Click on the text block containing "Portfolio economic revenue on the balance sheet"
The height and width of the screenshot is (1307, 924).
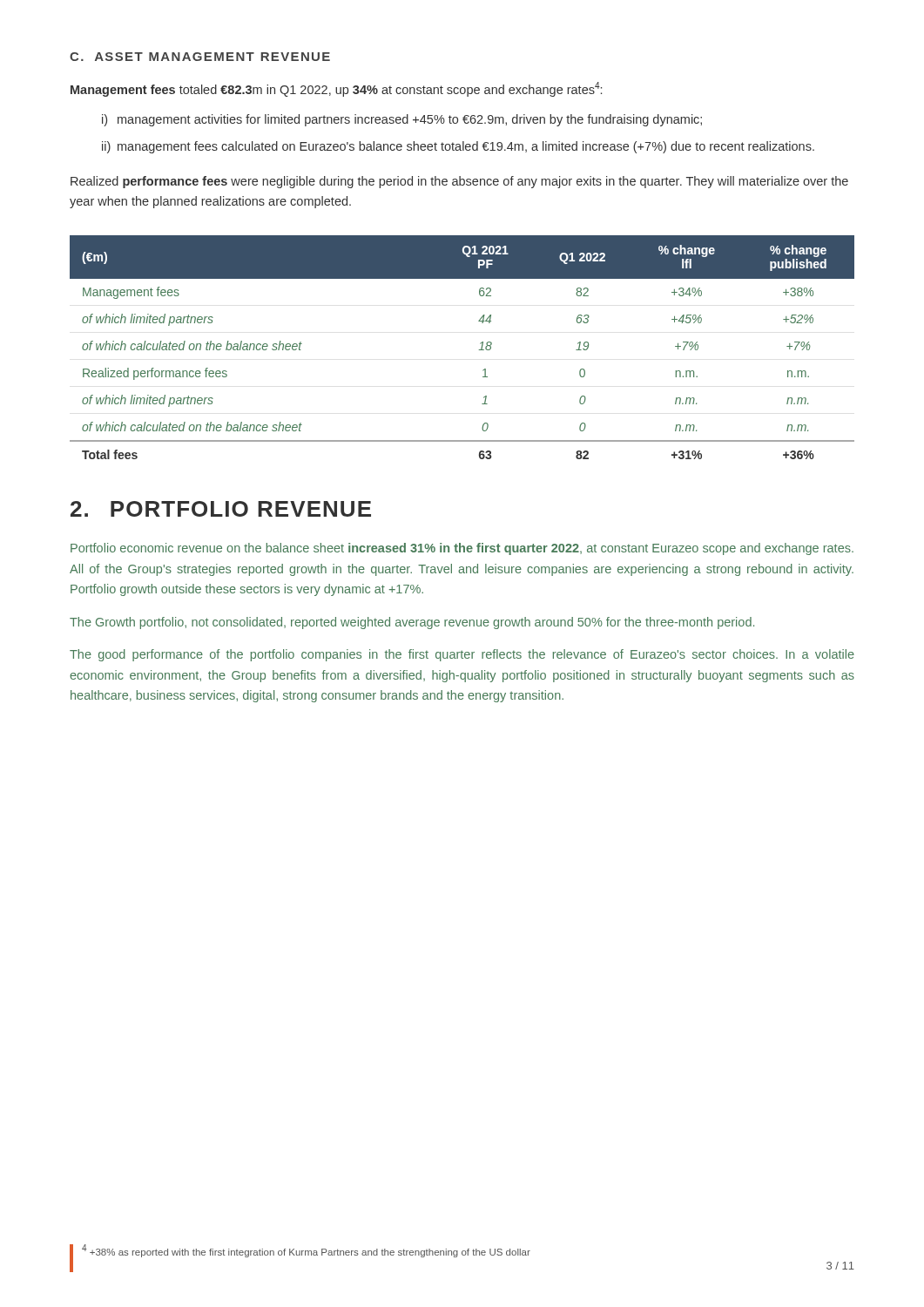point(462,569)
